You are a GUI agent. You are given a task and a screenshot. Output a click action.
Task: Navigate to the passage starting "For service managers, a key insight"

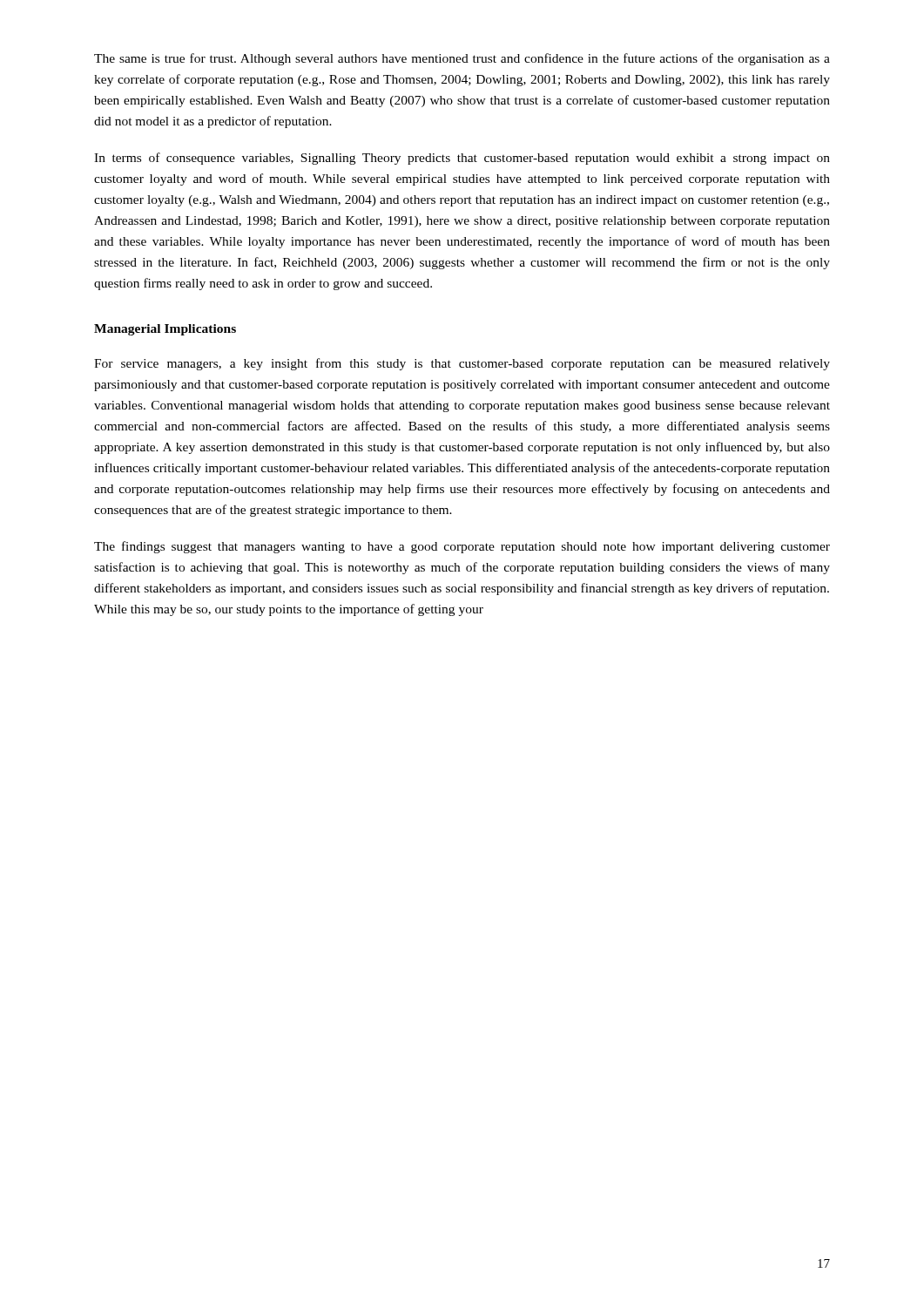tap(462, 436)
